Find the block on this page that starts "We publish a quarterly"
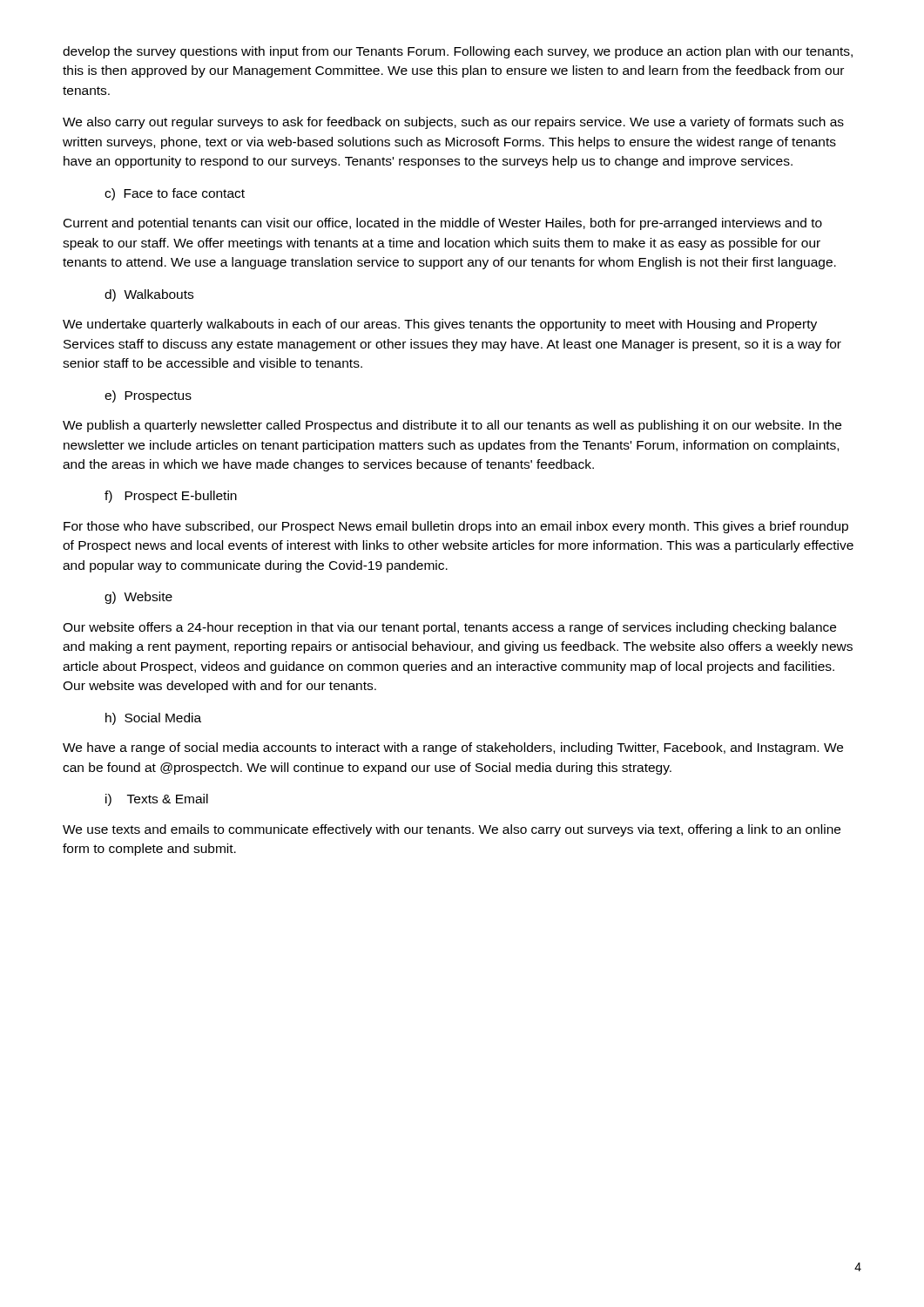The height and width of the screenshot is (1307, 924). [x=452, y=444]
